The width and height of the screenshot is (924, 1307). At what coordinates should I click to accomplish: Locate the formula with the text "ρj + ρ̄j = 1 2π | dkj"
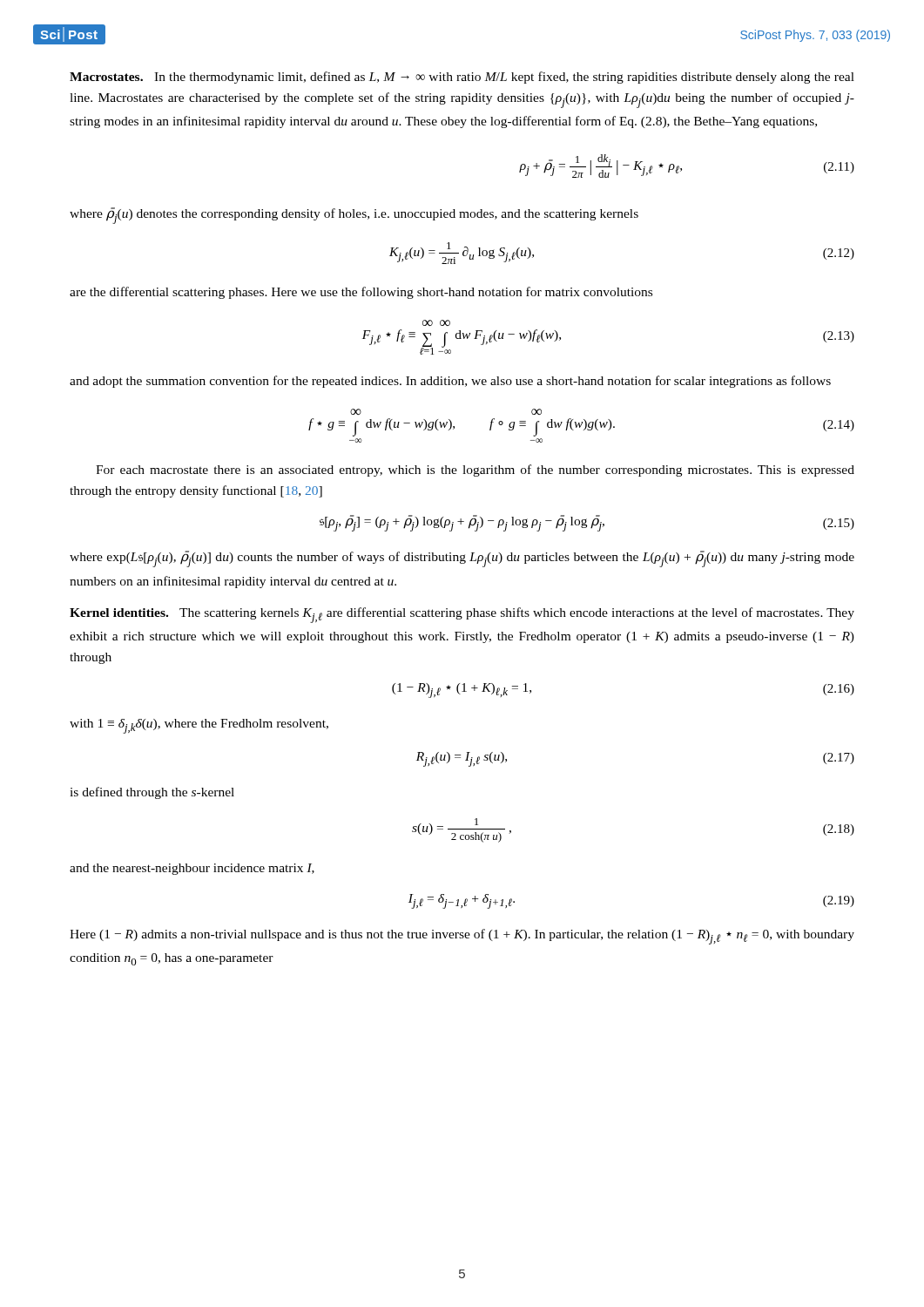point(548,167)
